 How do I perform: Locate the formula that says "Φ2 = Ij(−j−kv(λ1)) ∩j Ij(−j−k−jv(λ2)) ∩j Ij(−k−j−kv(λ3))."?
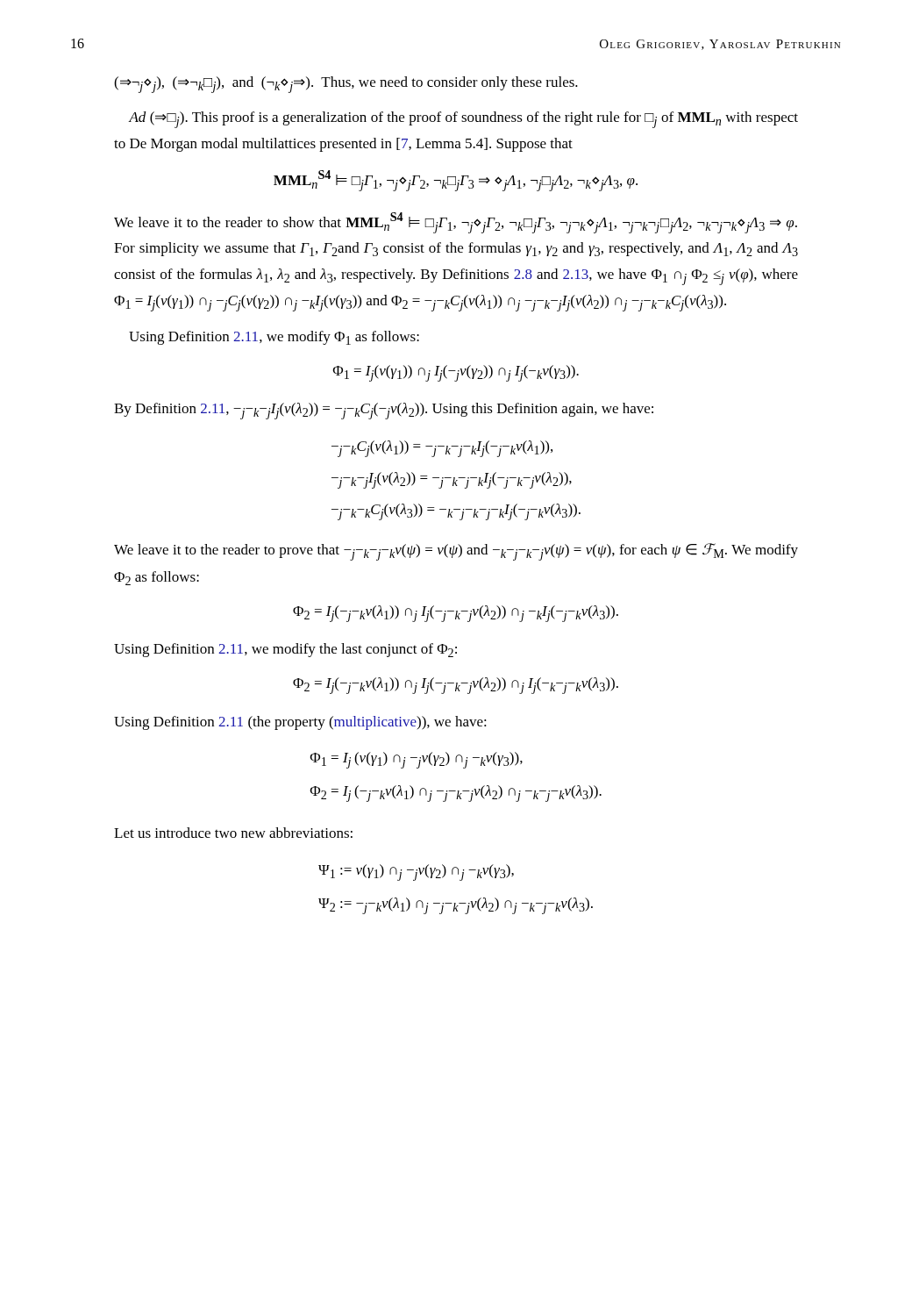(x=456, y=685)
